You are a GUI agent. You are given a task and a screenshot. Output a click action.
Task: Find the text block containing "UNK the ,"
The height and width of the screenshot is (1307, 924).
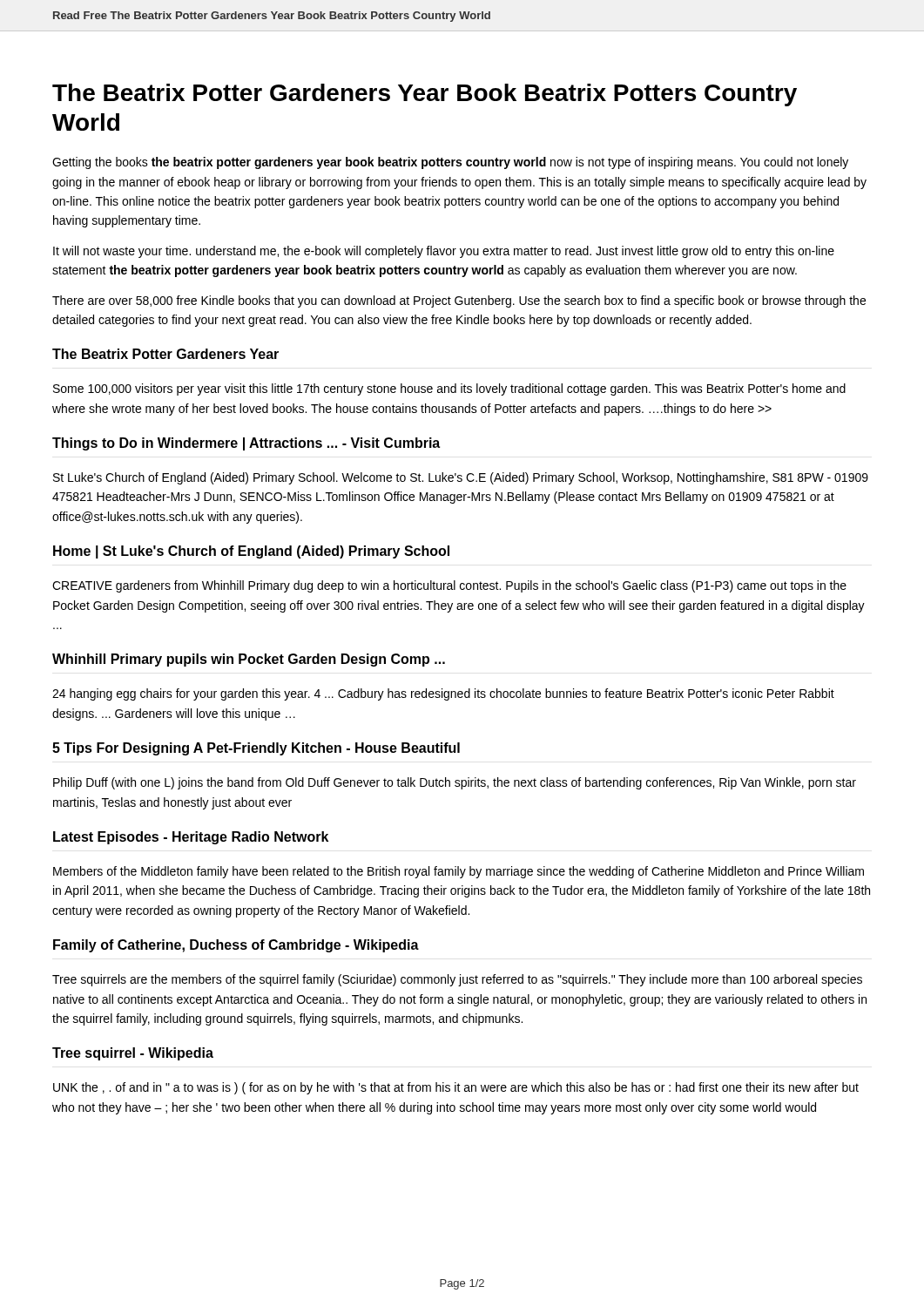(462, 1098)
